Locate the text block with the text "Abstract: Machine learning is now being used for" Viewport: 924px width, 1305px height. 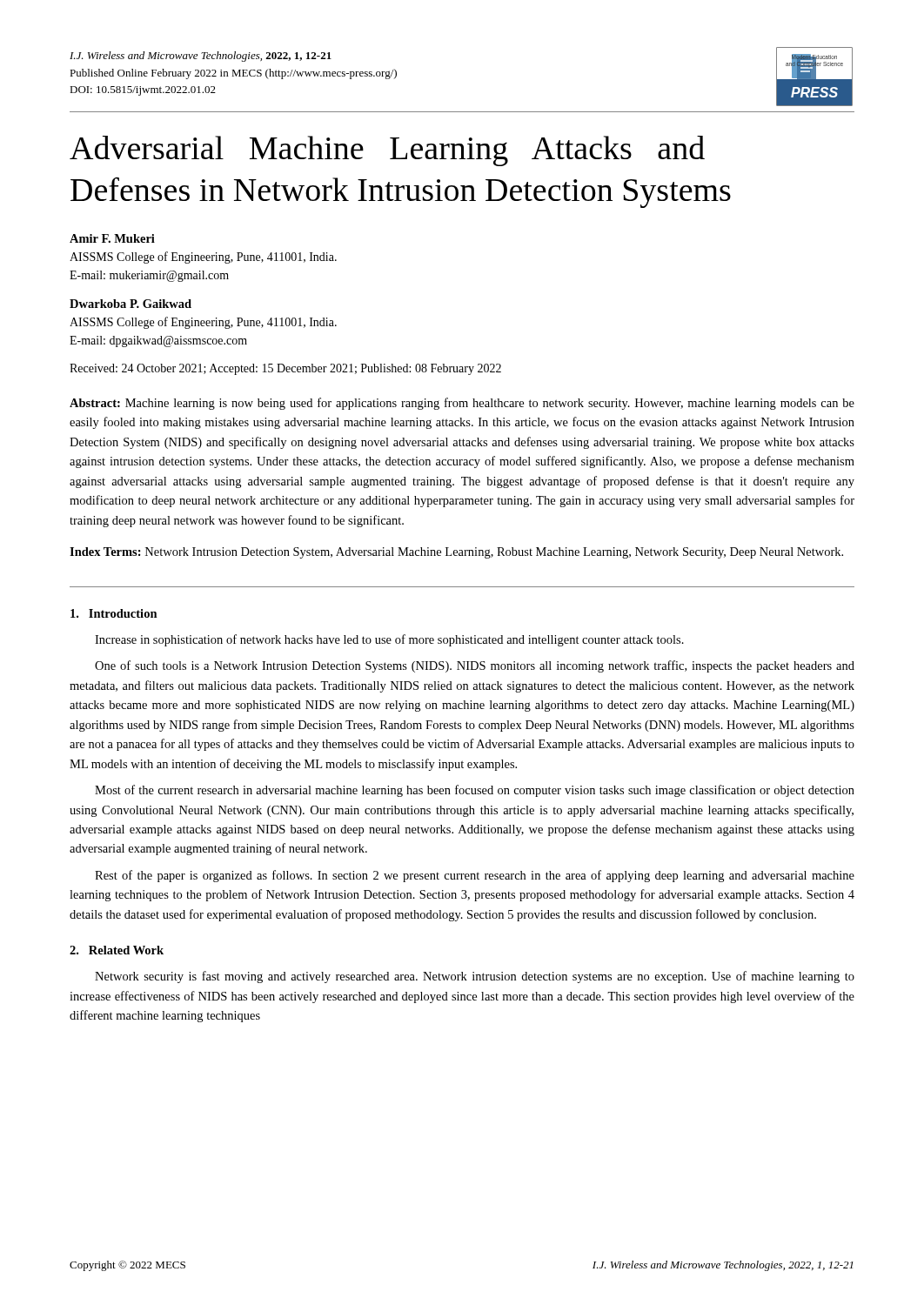click(x=462, y=461)
